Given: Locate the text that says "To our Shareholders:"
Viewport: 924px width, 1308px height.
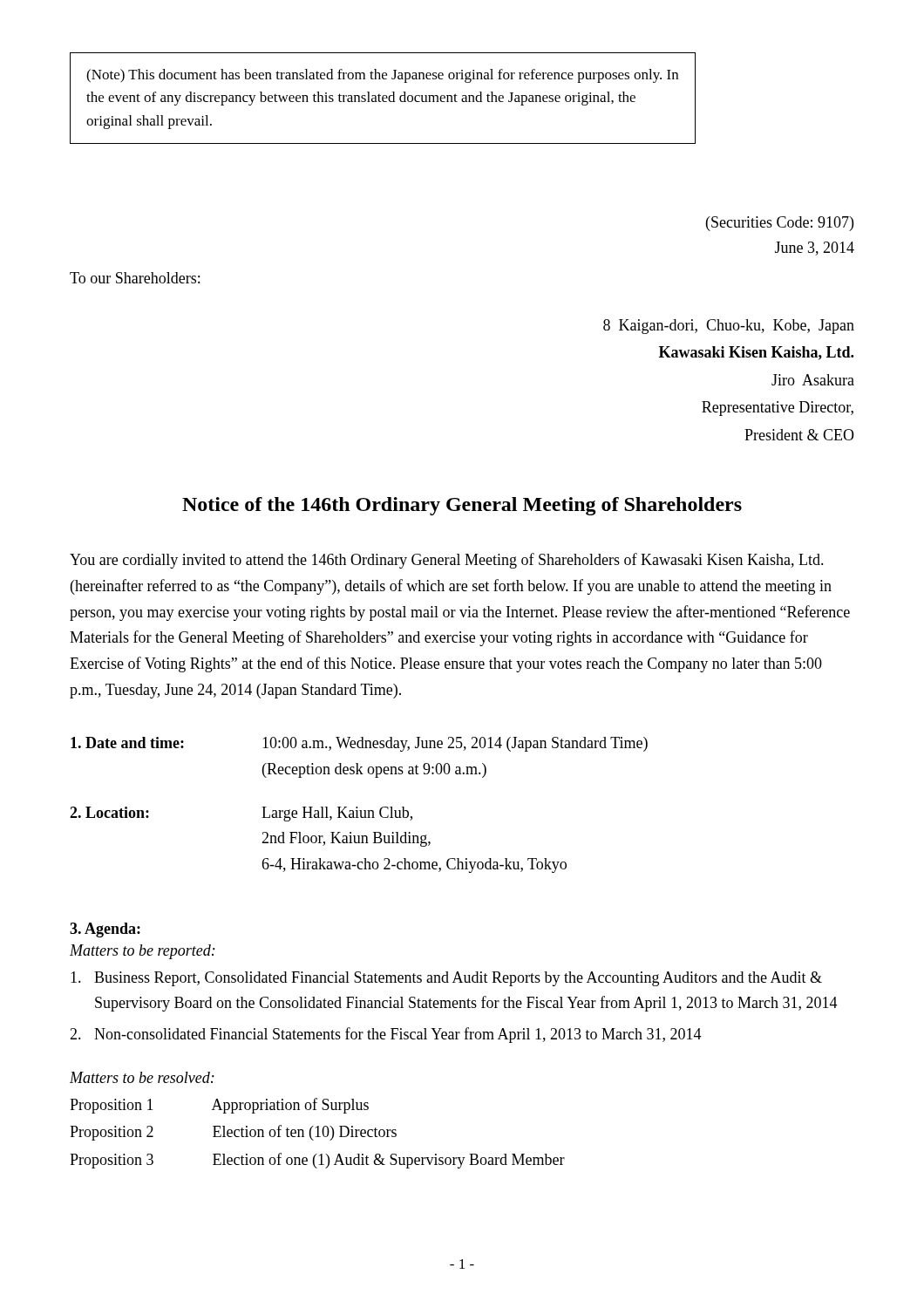Looking at the screenshot, I should click(135, 278).
